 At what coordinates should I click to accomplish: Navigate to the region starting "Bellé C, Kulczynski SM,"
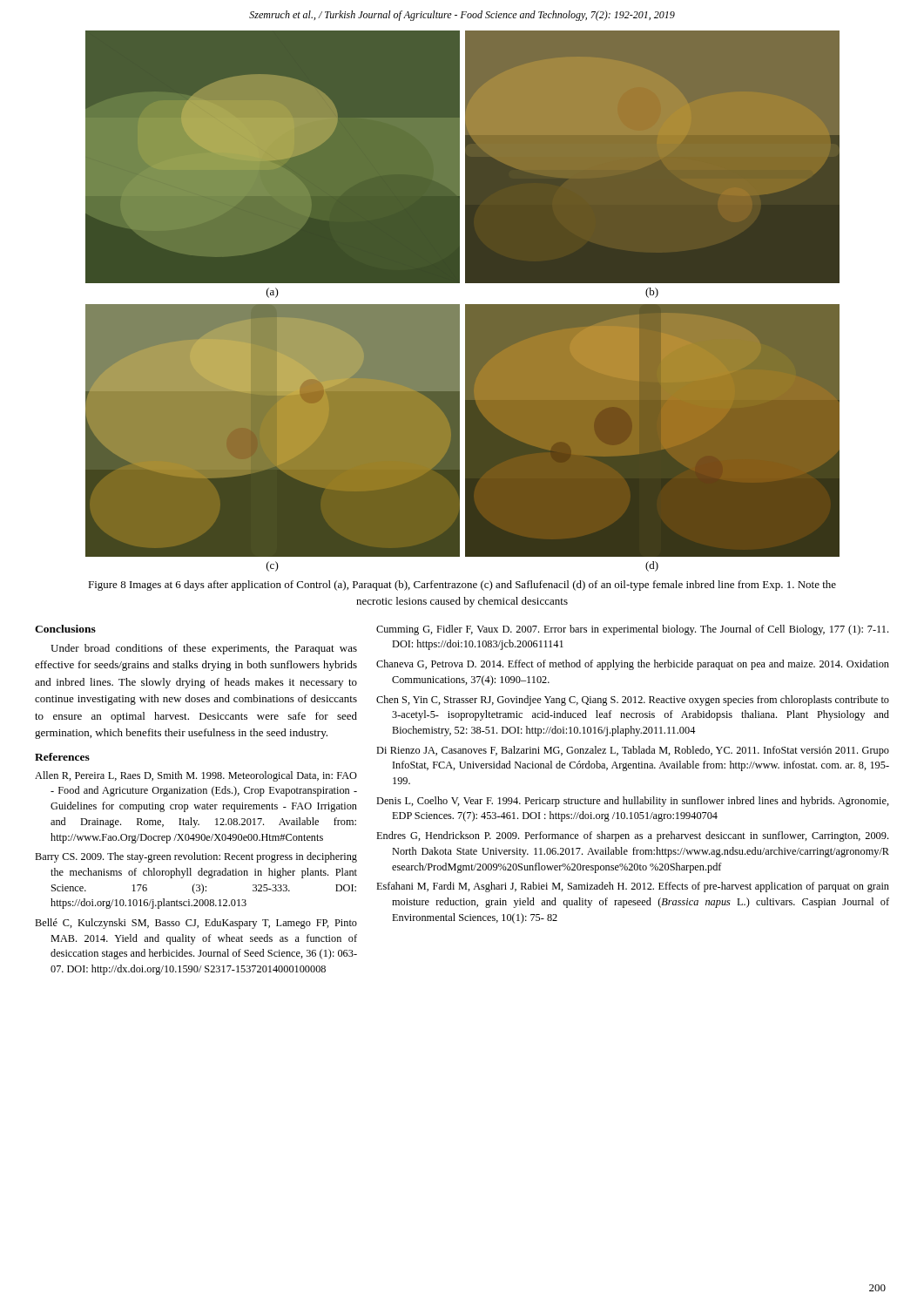pyautogui.click(x=196, y=946)
